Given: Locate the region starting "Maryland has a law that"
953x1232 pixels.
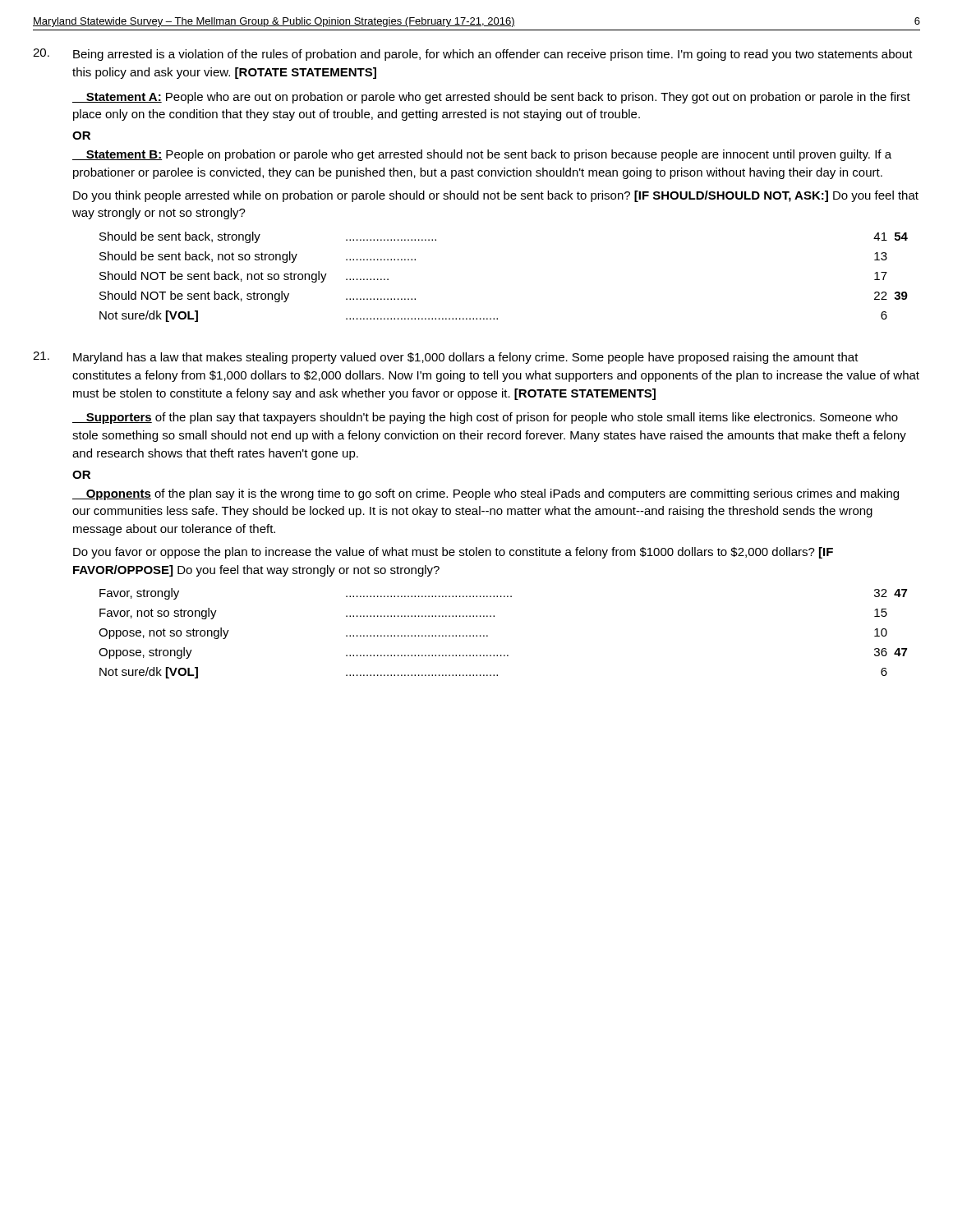Looking at the screenshot, I should click(476, 515).
